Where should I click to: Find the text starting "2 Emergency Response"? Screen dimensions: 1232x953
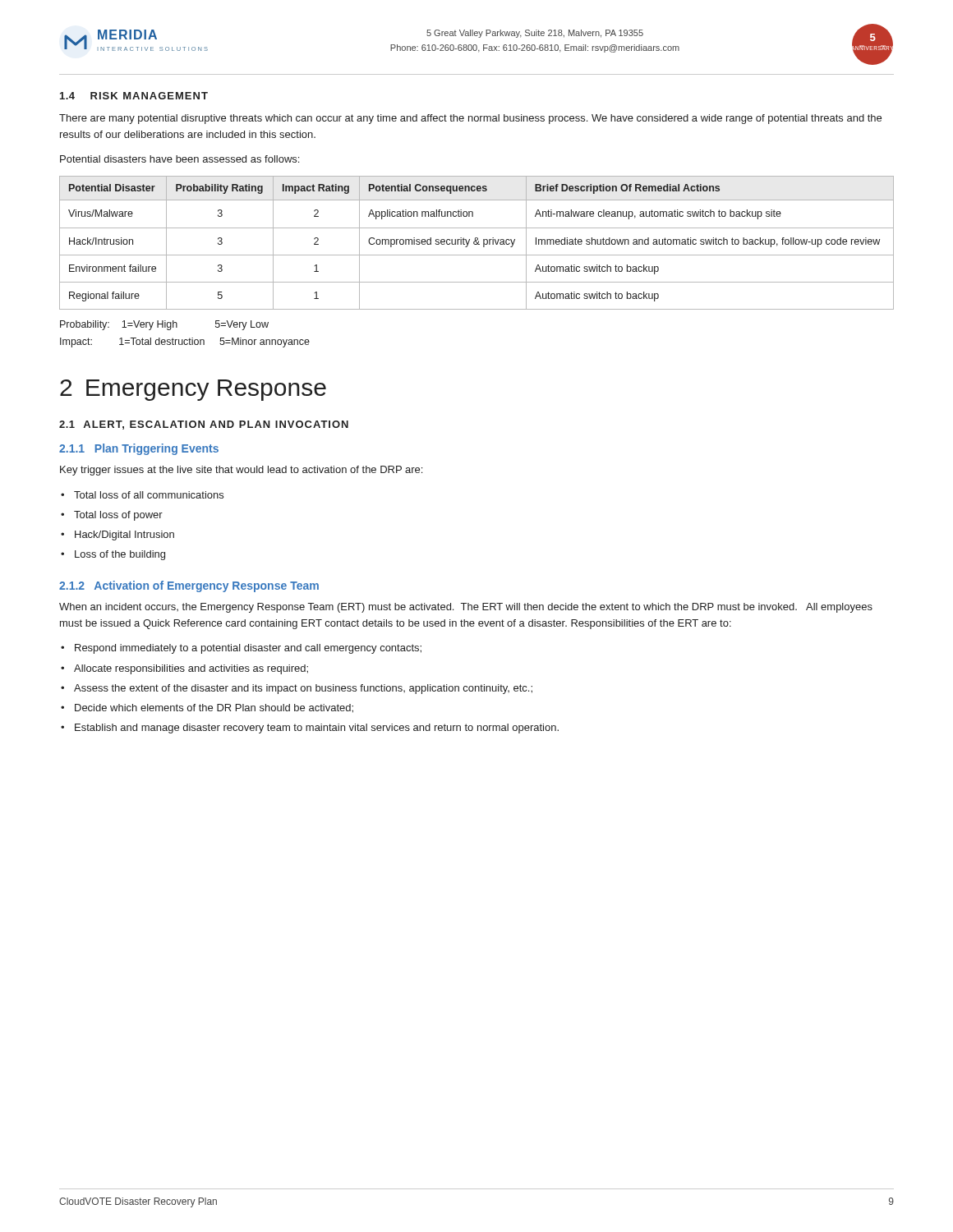pyautogui.click(x=193, y=388)
